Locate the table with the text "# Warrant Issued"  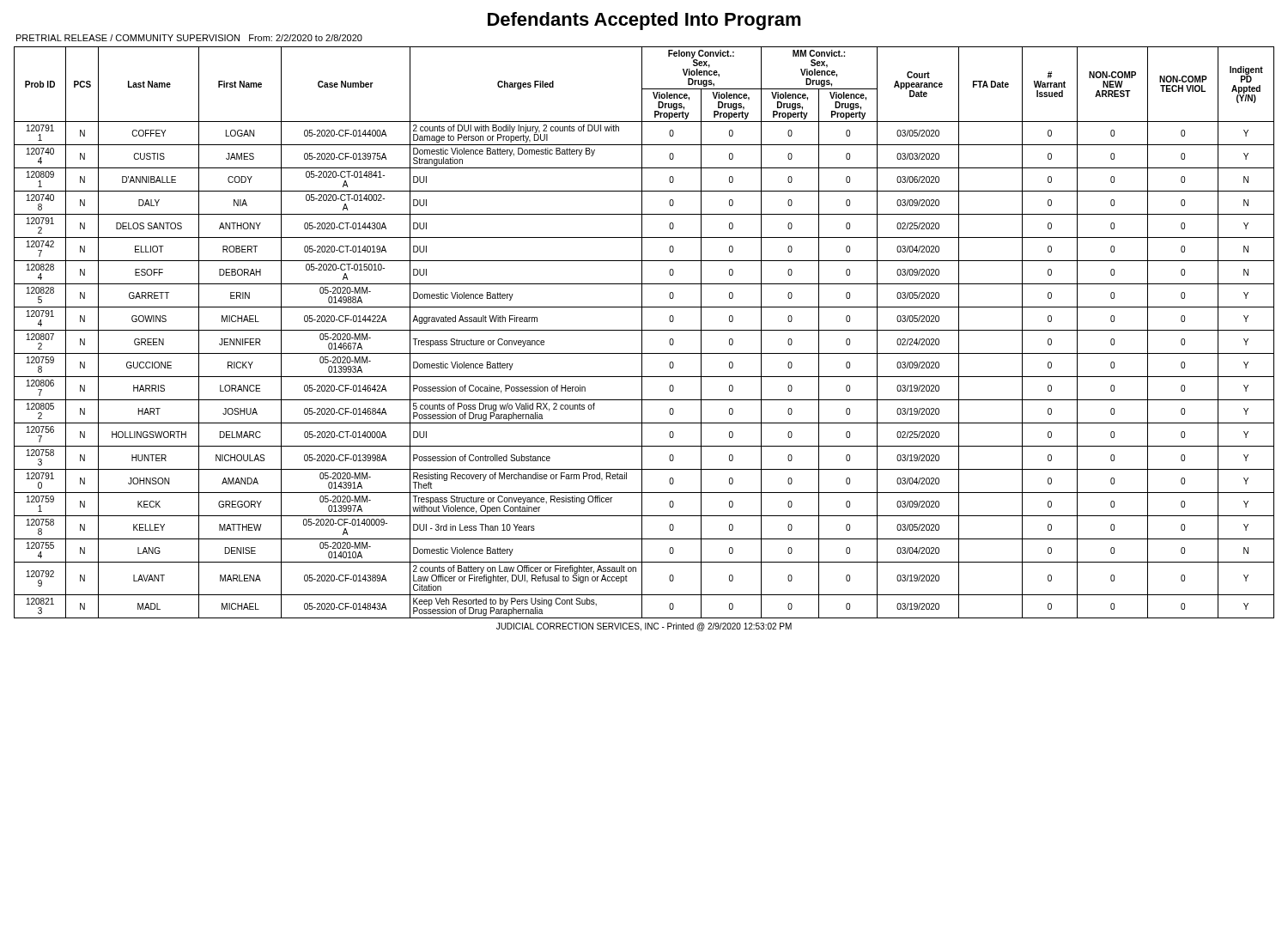click(644, 332)
